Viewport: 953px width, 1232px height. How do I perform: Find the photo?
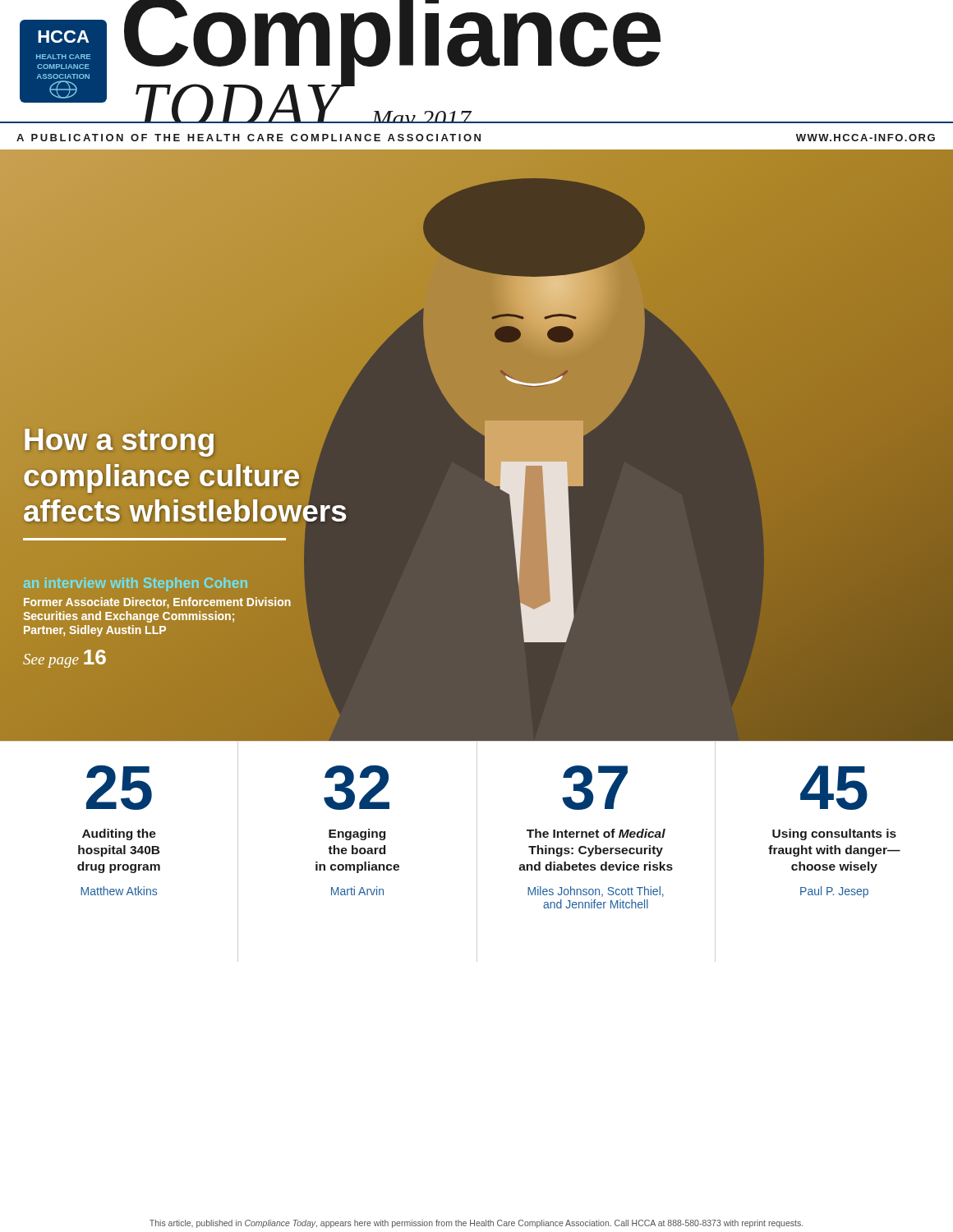click(476, 445)
